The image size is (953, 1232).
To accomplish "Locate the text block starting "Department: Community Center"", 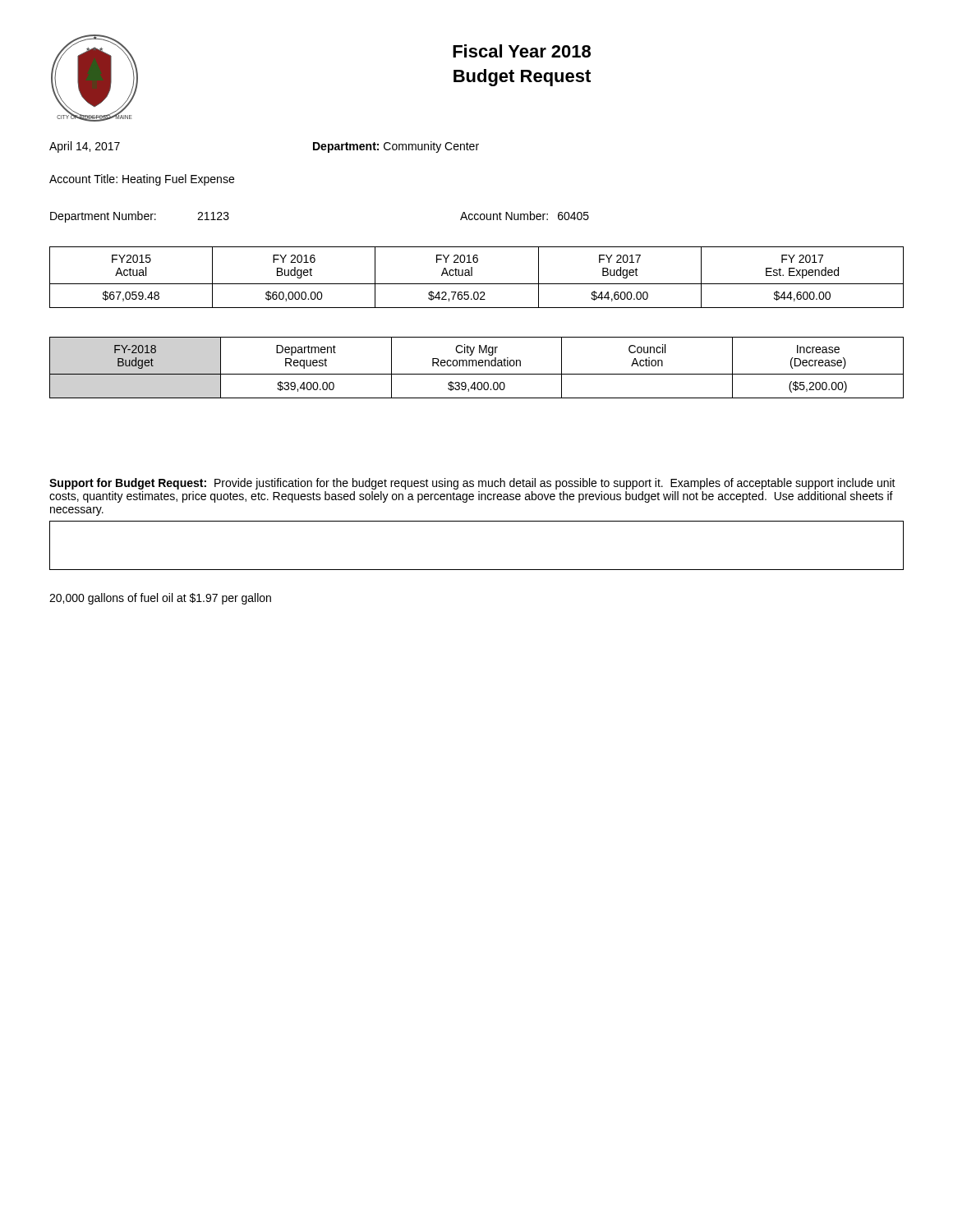I will 396,146.
